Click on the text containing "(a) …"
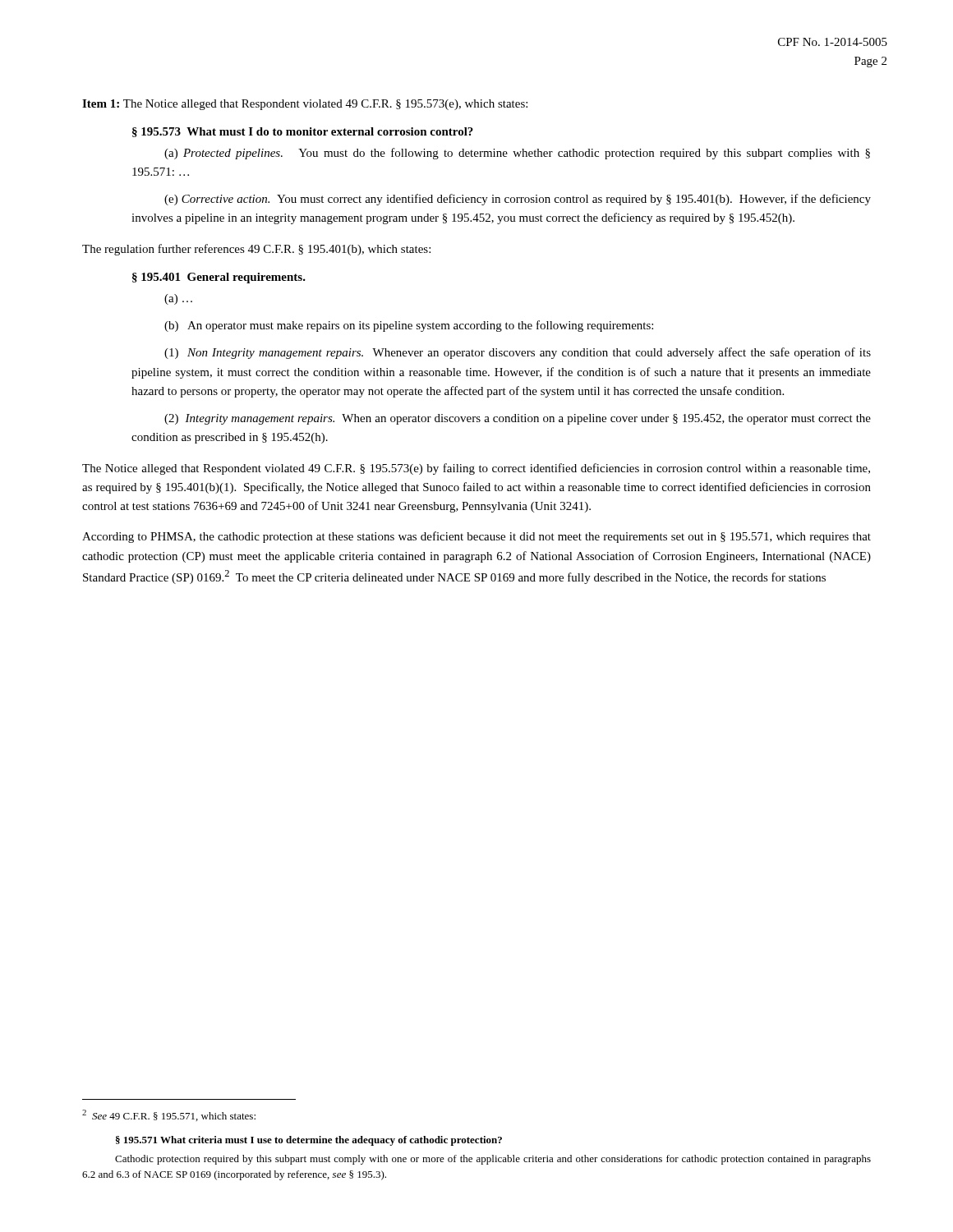 pos(179,298)
